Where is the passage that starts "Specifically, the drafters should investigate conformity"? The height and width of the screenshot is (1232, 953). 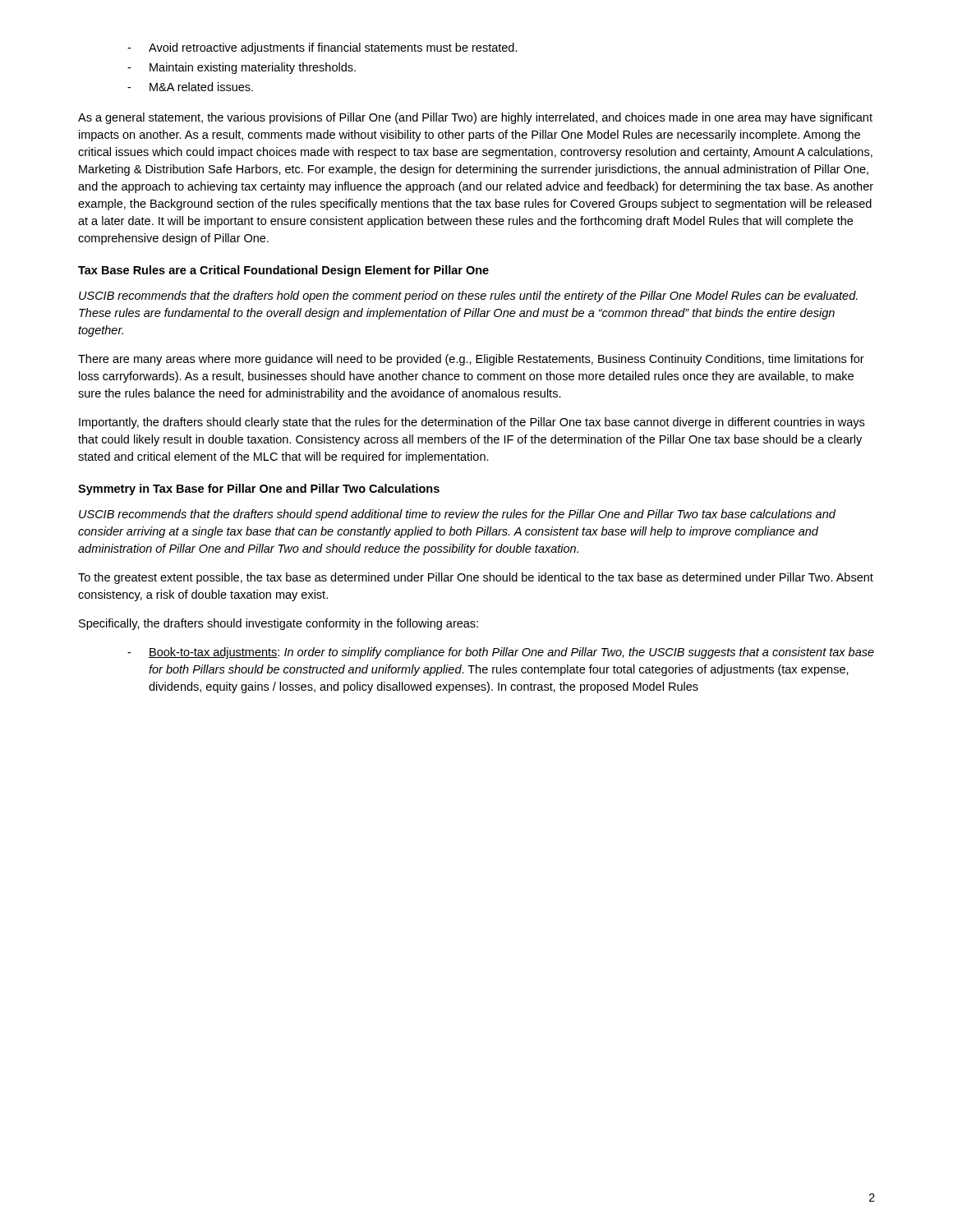click(279, 624)
